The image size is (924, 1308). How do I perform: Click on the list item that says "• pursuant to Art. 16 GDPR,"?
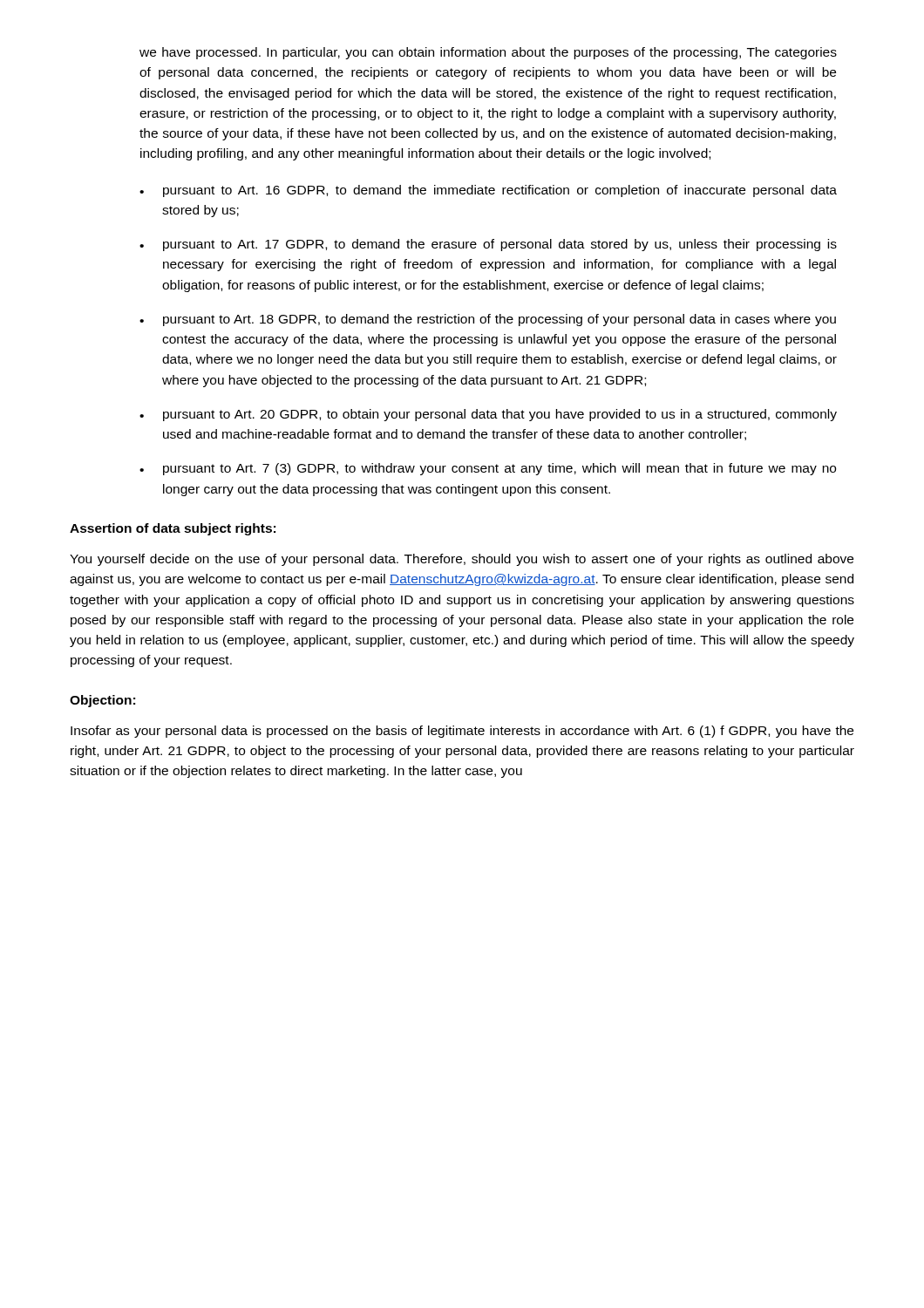[x=488, y=199]
